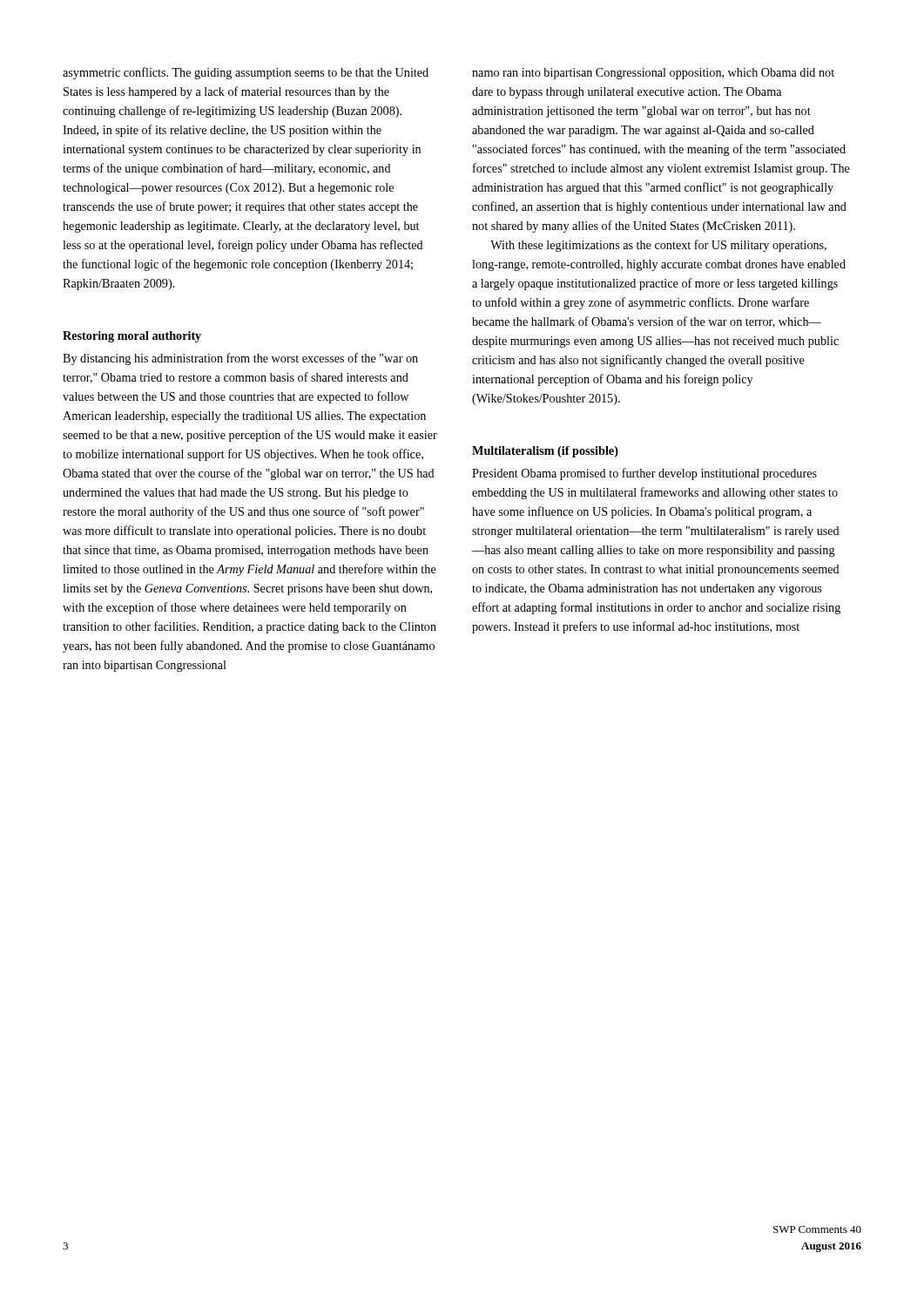Find the region starting "President Obama promised to further"
Viewport: 924px width, 1307px height.
[x=661, y=550]
